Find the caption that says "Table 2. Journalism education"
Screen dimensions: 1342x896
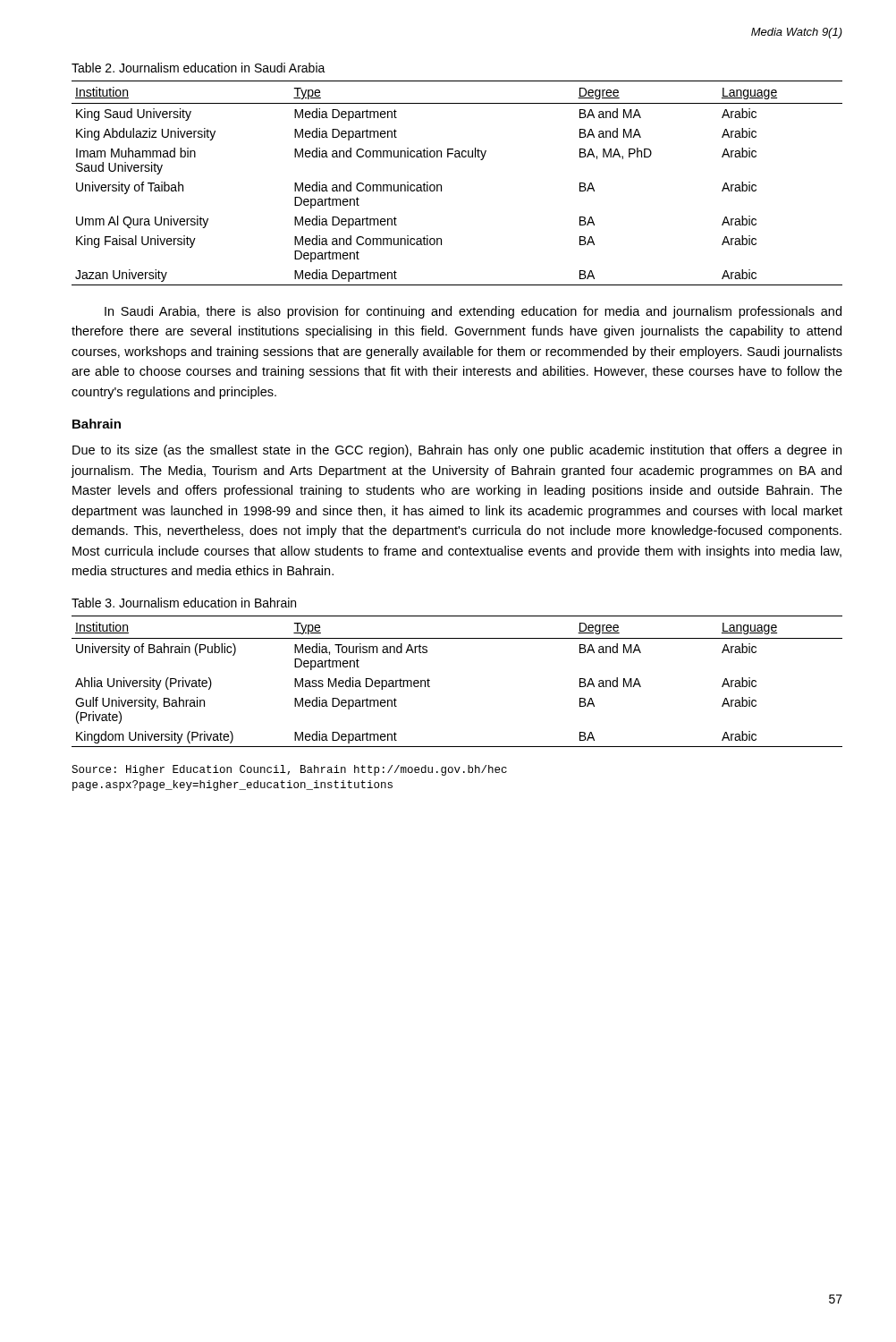pos(198,68)
